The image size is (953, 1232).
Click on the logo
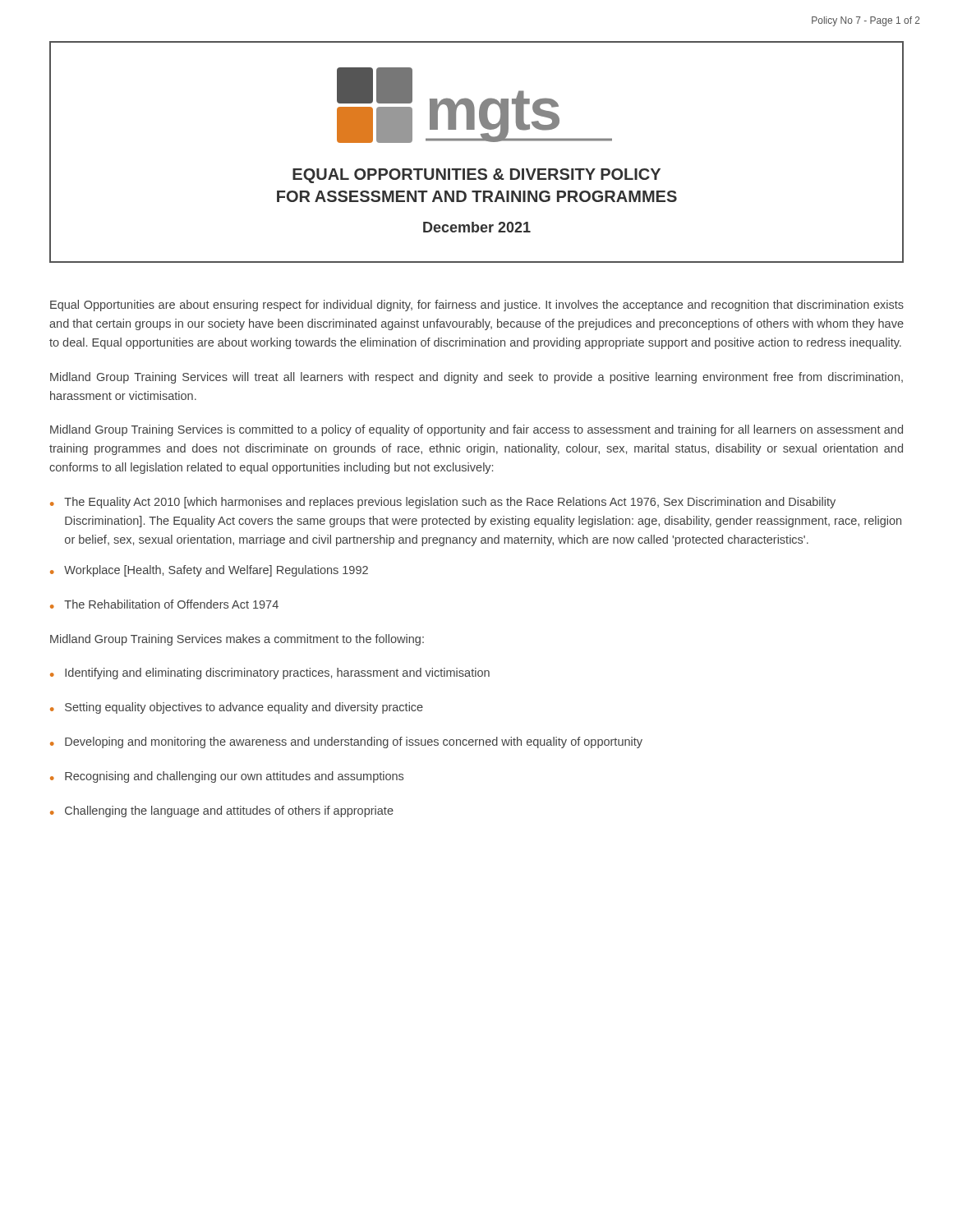click(476, 108)
